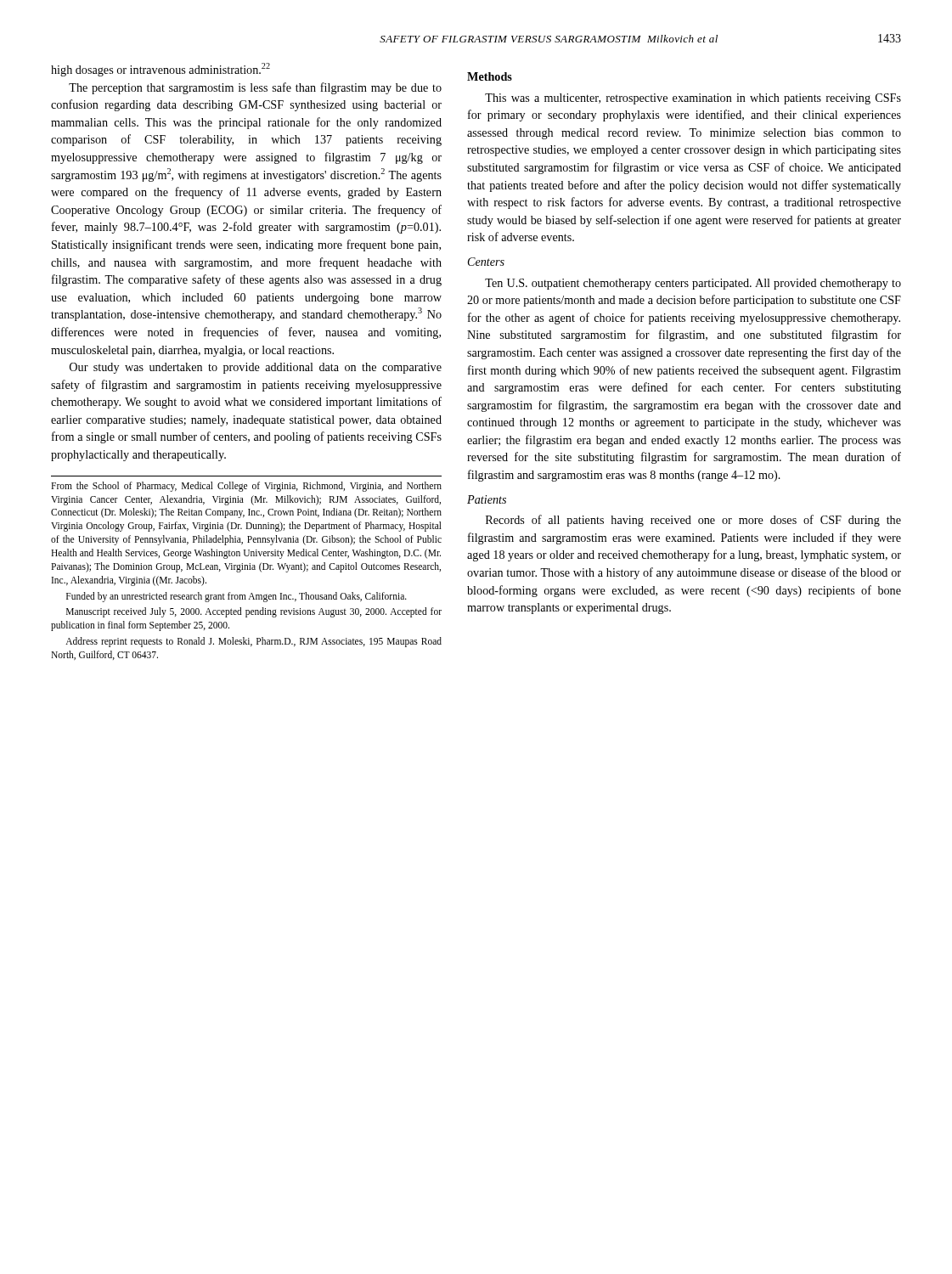This screenshot has height=1274, width=952.
Task: Click on the footnote containing "From the School of Pharmacy, Medical"
Action: (246, 571)
